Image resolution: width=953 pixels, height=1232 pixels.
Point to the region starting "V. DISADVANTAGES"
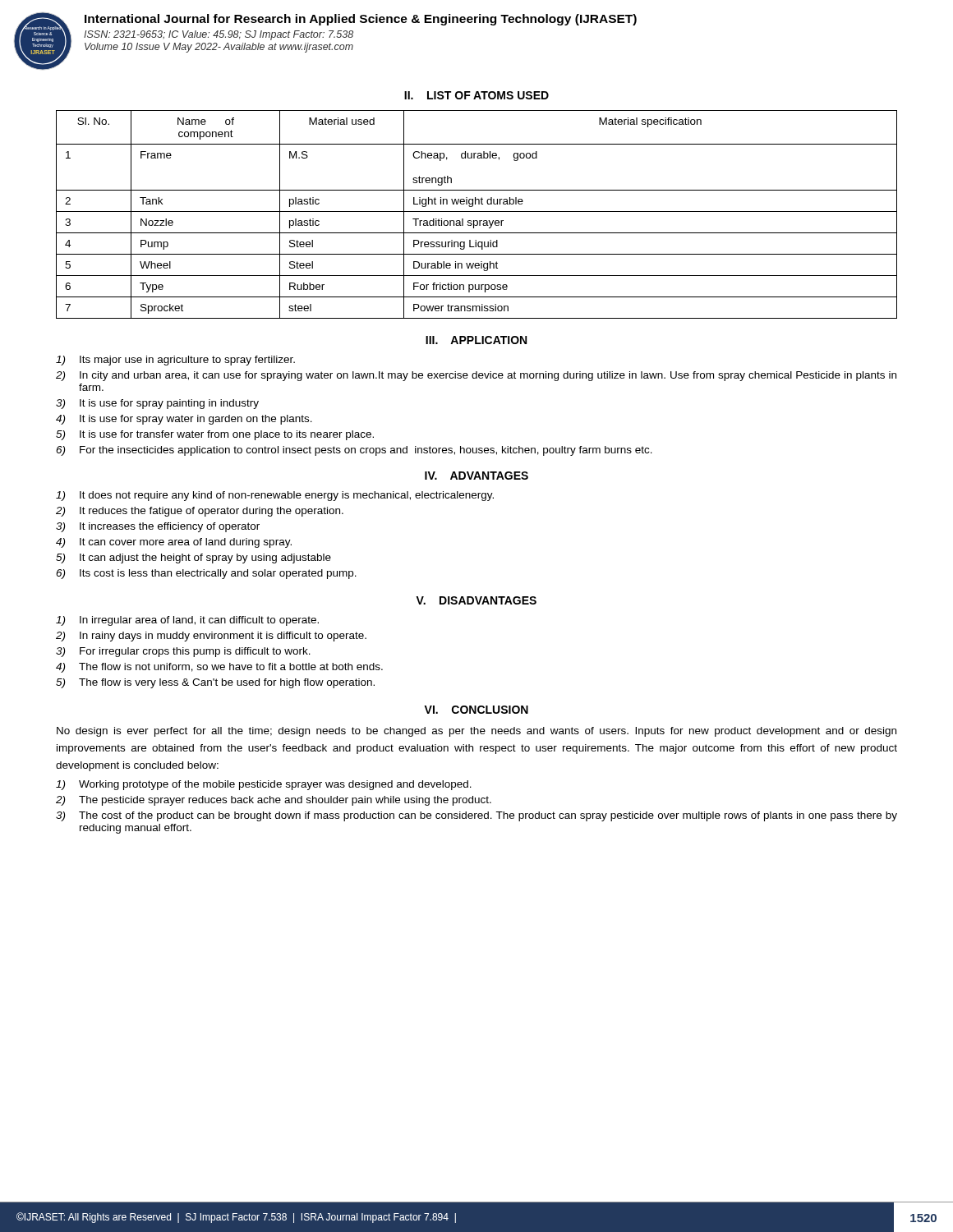coord(476,600)
